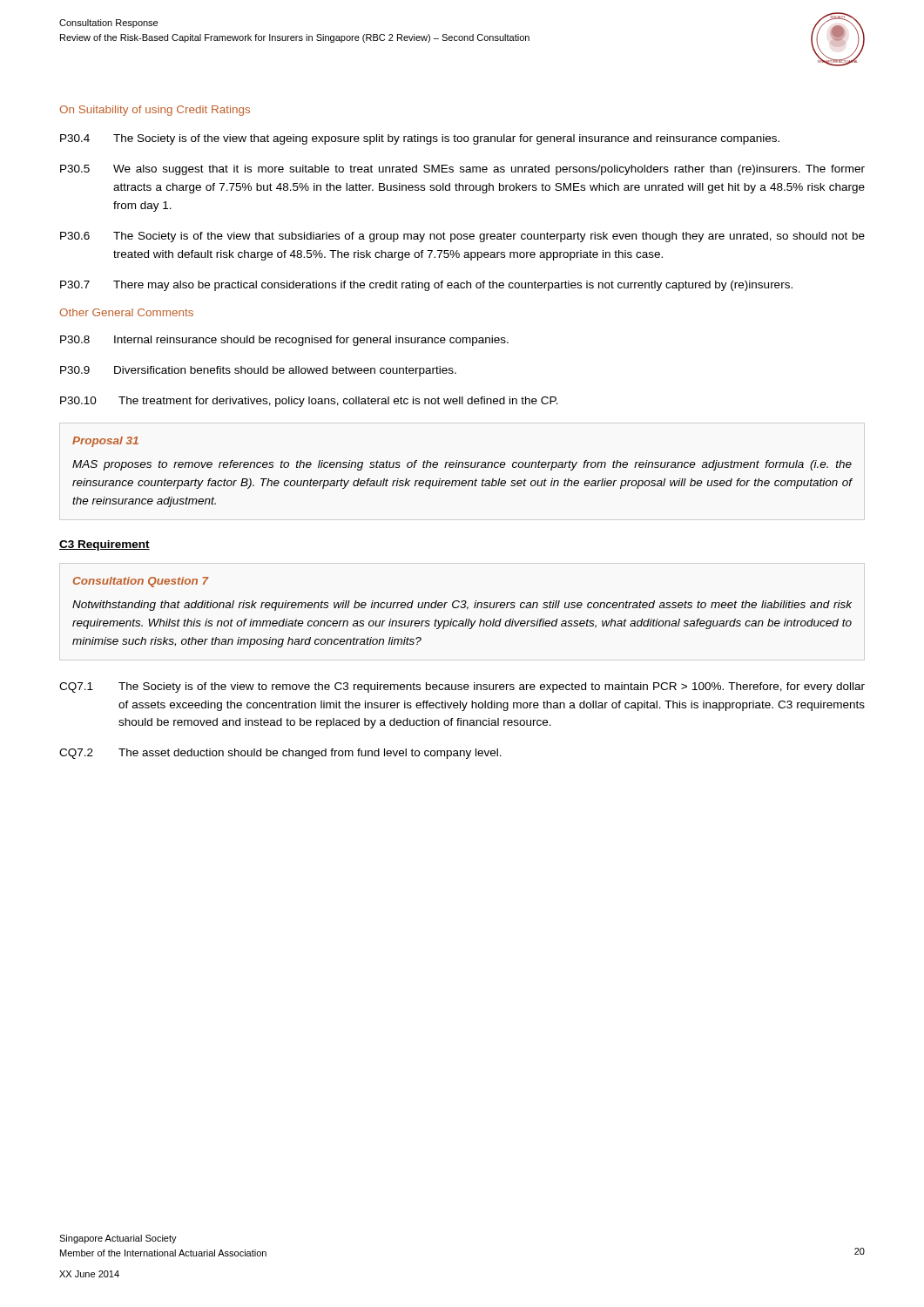The height and width of the screenshot is (1307, 924).
Task: Point to the block starting "On Suitability of using"
Action: pos(155,109)
